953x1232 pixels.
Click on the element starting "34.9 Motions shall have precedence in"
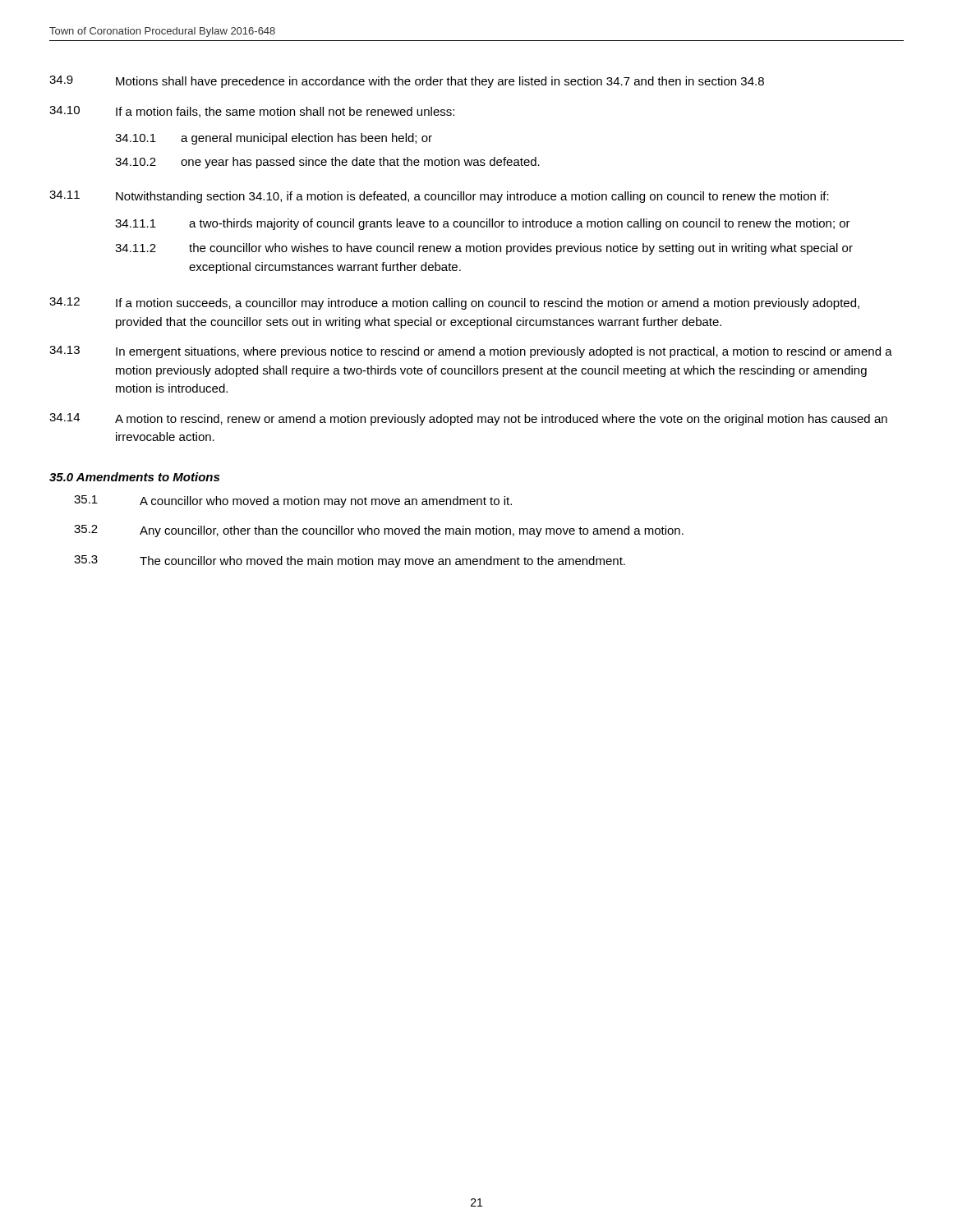(476, 82)
